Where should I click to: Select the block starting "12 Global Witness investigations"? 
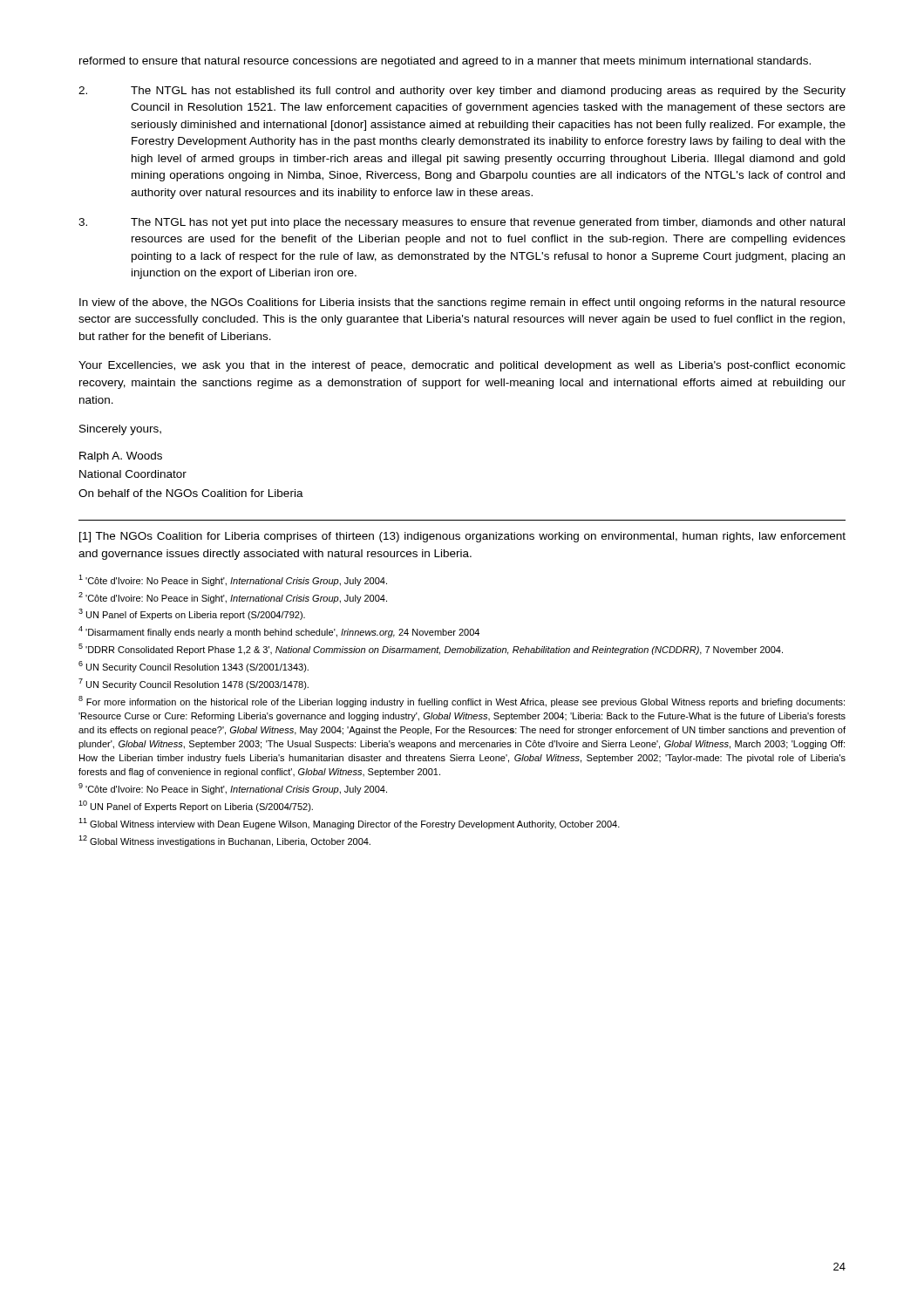click(x=225, y=841)
